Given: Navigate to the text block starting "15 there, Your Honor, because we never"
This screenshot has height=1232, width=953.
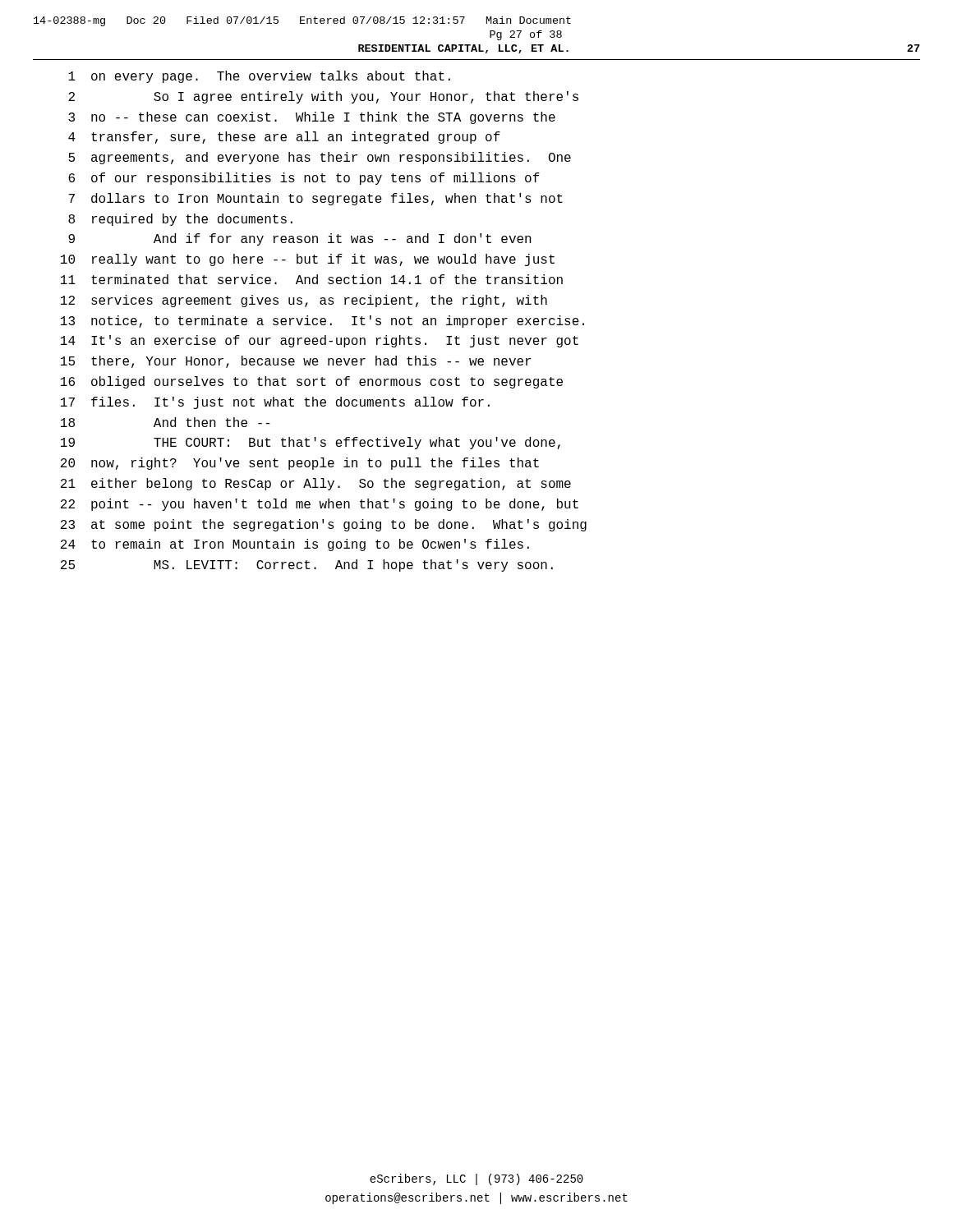Looking at the screenshot, I should 476,363.
